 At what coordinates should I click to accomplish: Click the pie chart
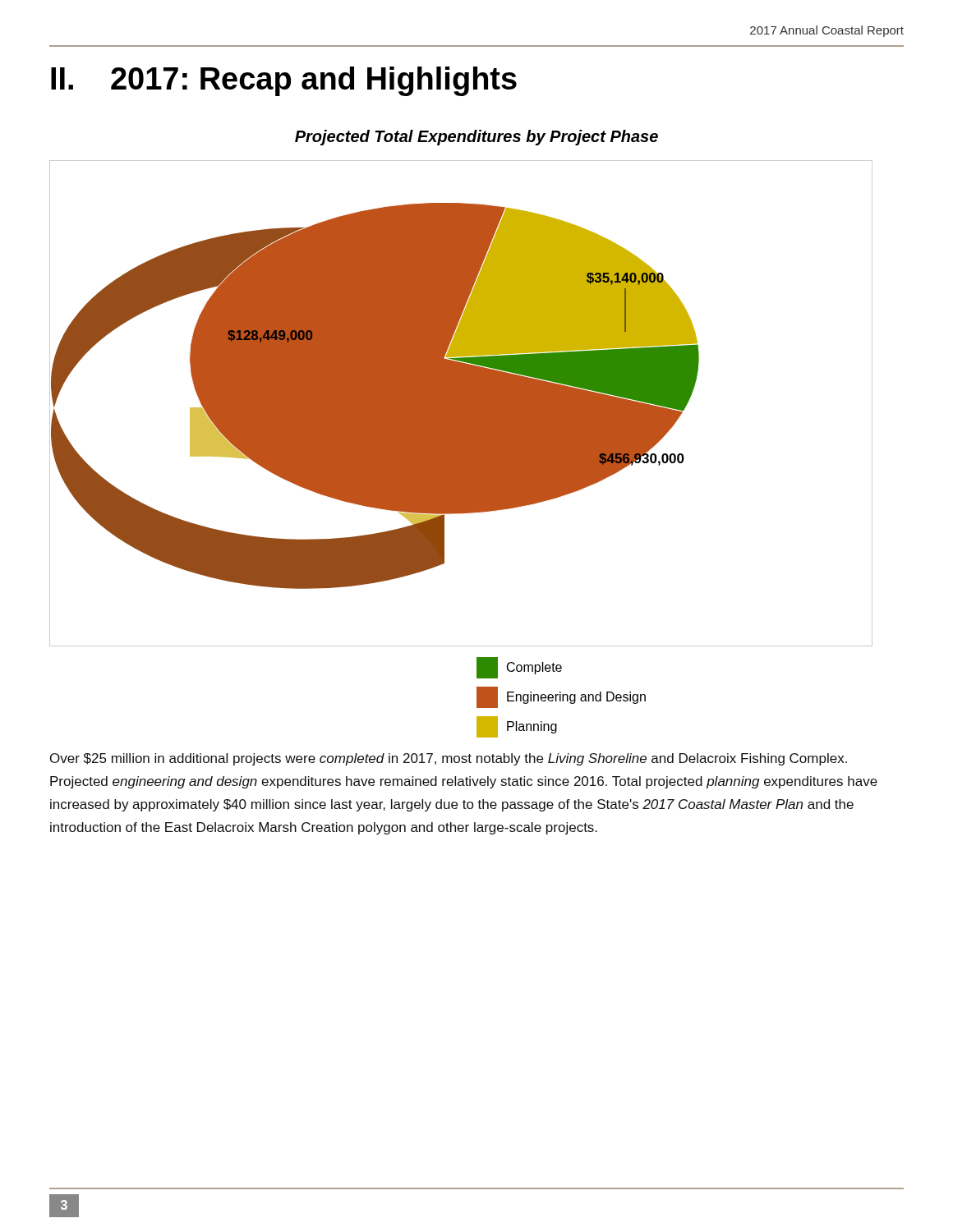pyautogui.click(x=461, y=403)
